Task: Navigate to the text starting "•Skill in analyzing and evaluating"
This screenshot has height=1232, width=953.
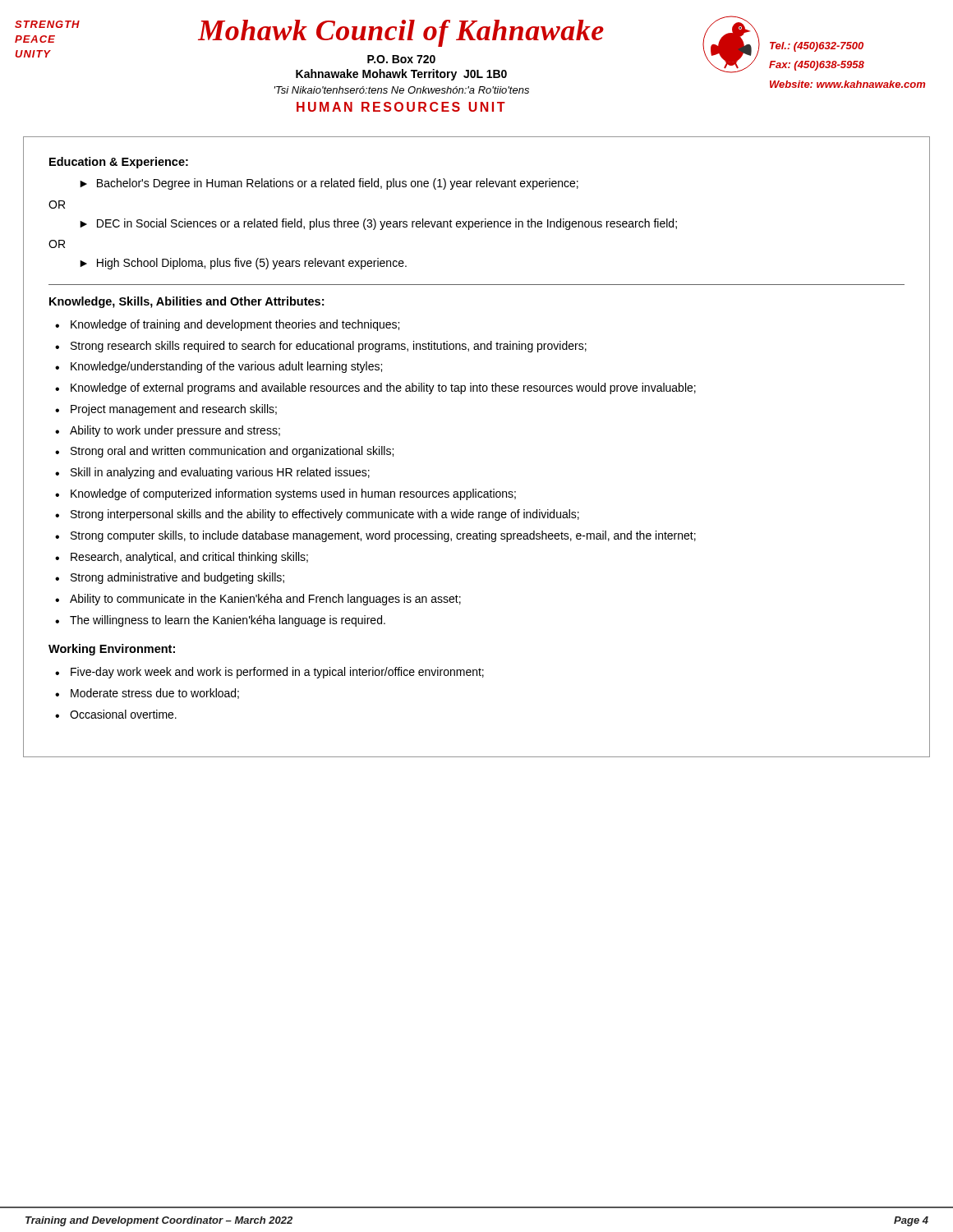Action: (x=213, y=473)
